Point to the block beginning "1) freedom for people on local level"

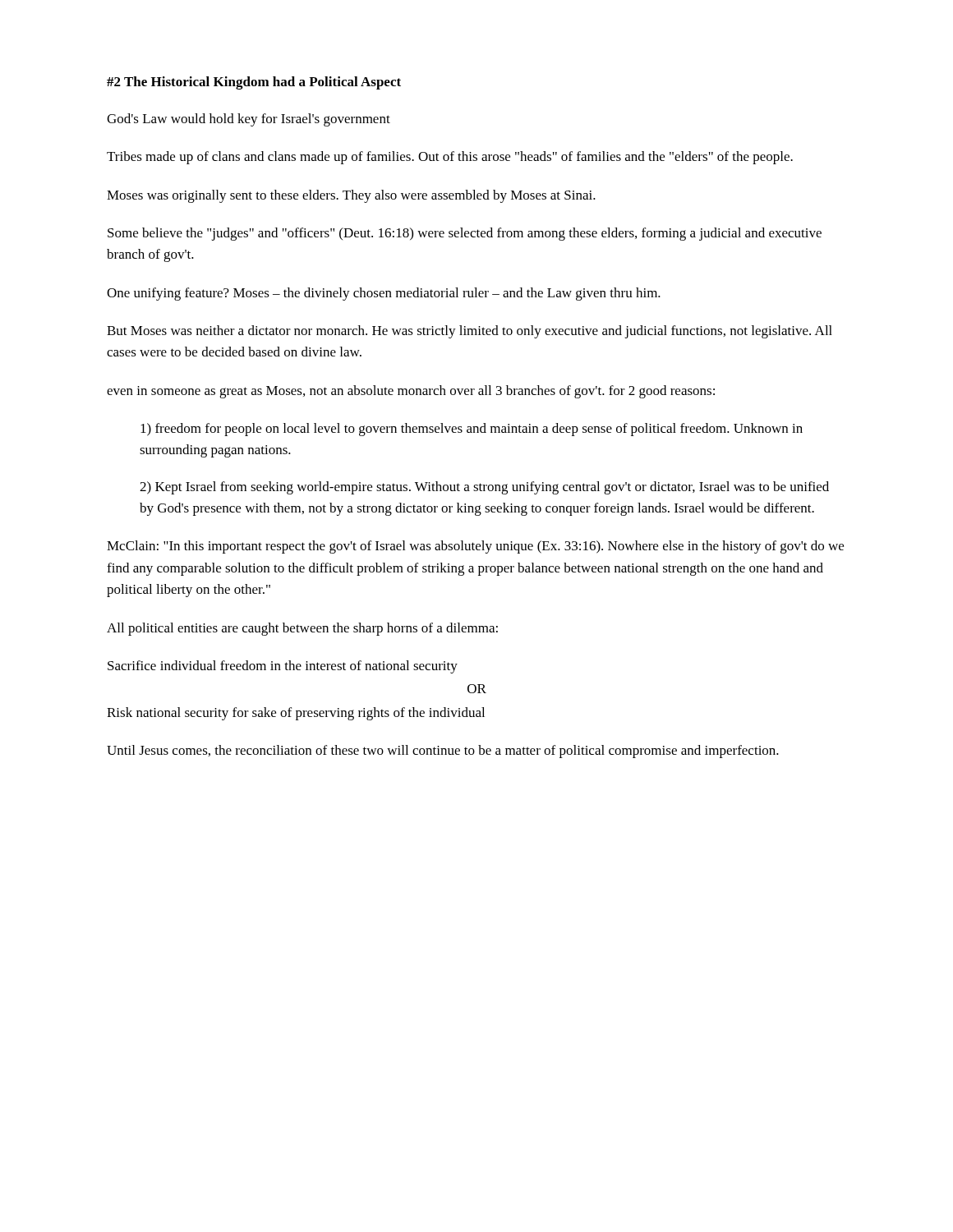click(471, 439)
